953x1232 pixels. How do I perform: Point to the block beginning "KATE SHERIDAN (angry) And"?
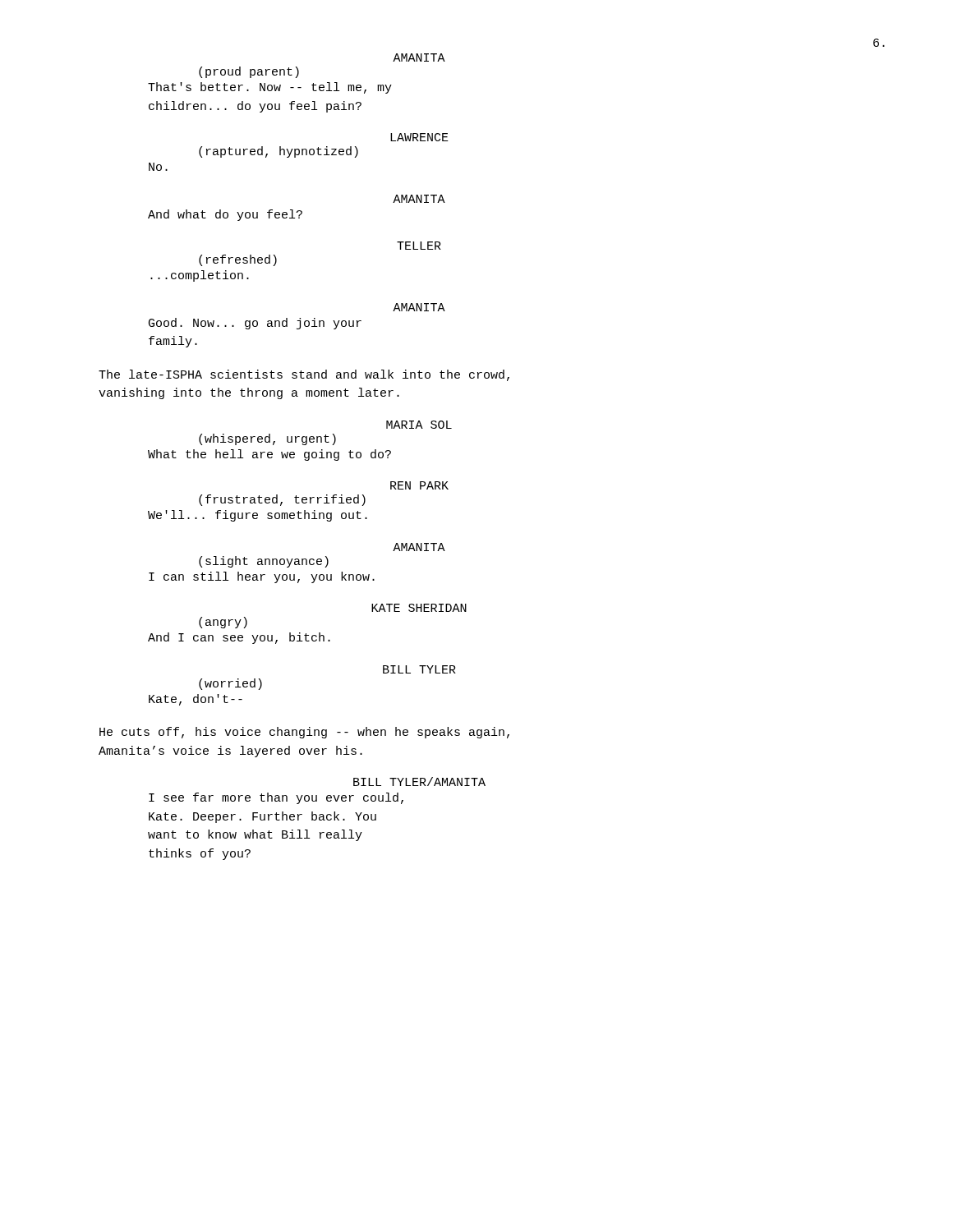pos(419,608)
